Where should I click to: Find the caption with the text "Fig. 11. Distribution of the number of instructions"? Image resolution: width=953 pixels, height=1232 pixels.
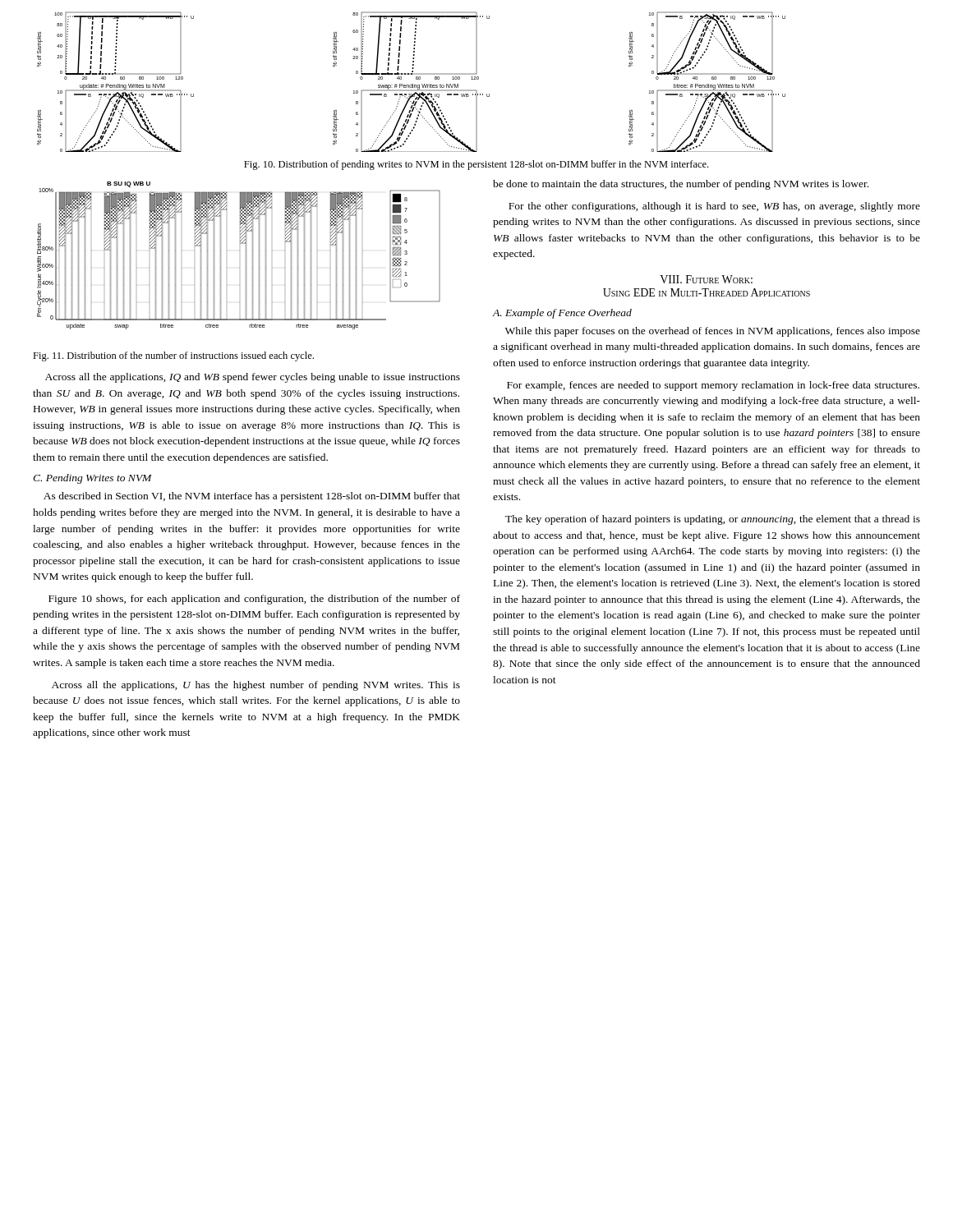click(x=174, y=356)
